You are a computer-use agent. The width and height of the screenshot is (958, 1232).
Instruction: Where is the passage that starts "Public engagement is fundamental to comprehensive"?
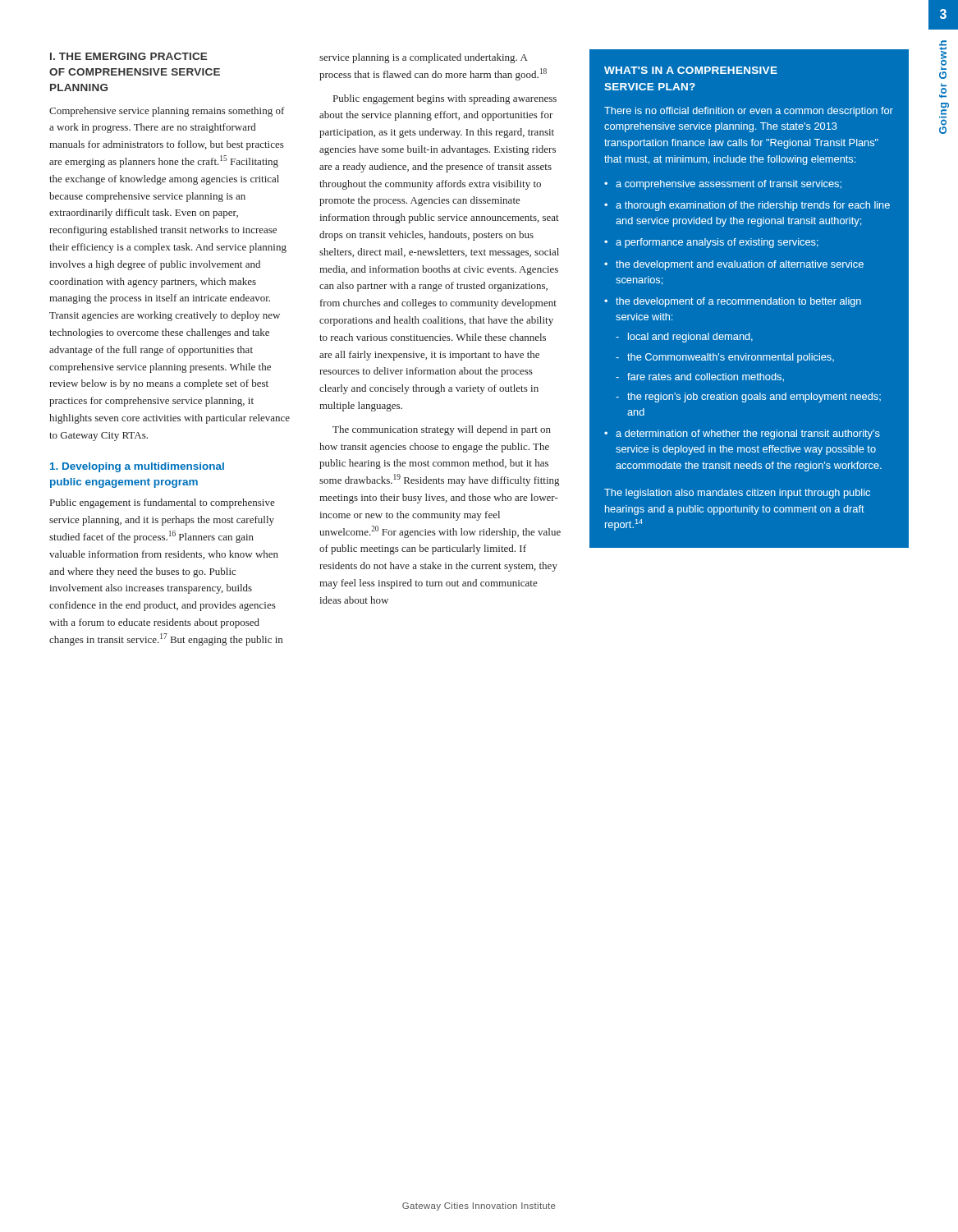(x=170, y=572)
